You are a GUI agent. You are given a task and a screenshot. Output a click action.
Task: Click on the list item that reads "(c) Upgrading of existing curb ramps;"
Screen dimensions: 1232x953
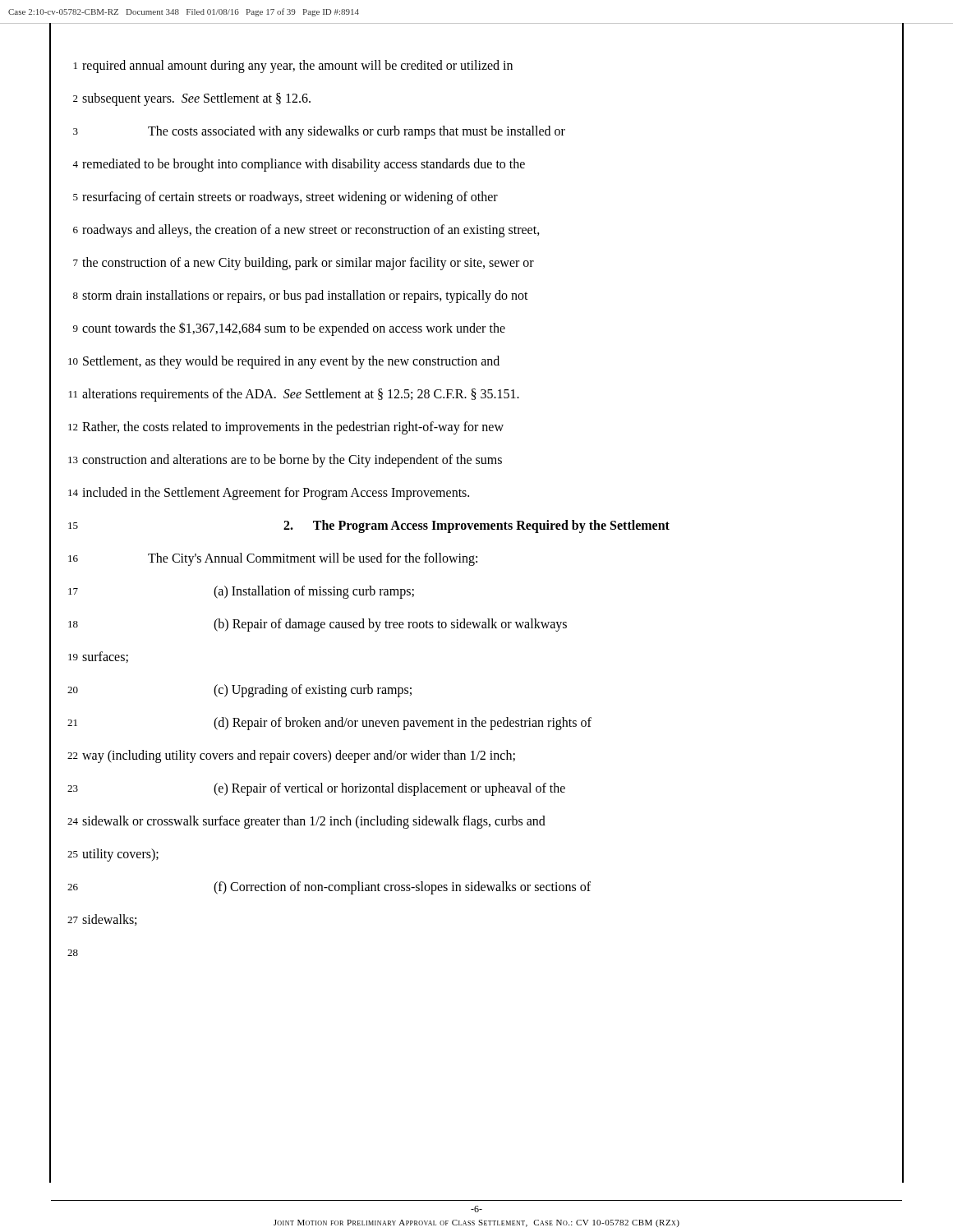tap(313, 691)
